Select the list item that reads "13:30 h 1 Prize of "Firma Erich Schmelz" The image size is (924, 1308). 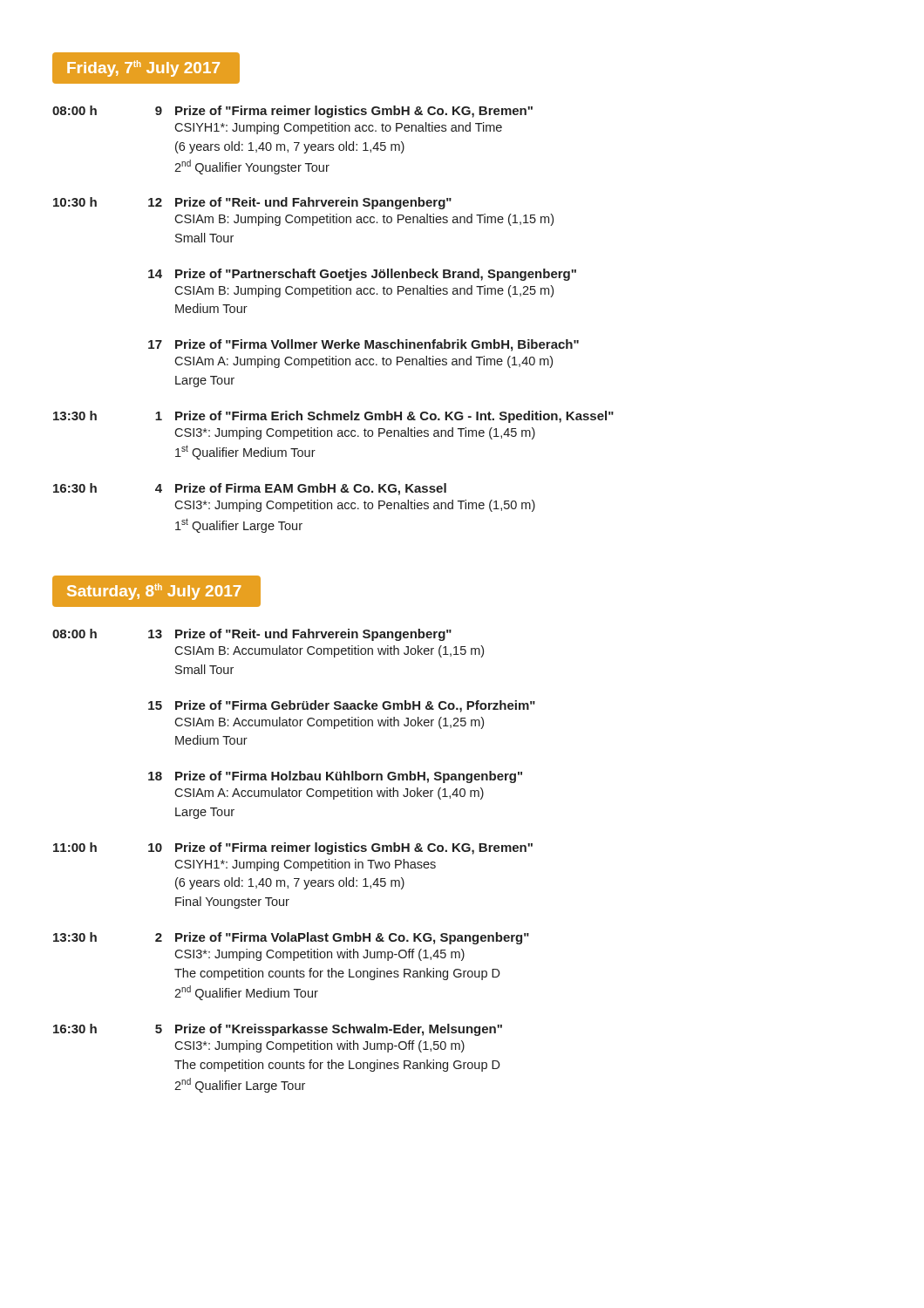point(462,435)
